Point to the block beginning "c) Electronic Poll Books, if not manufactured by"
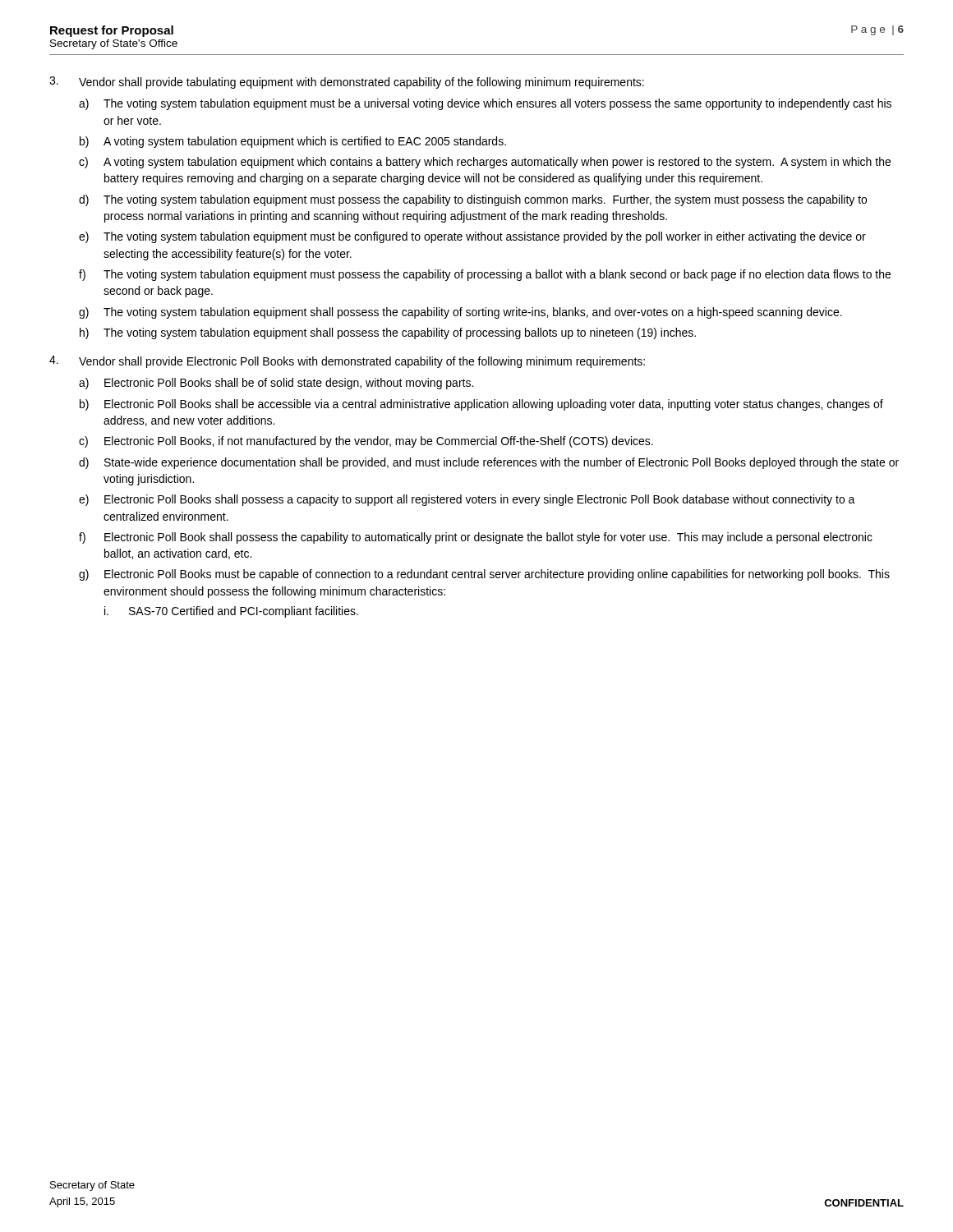The width and height of the screenshot is (953, 1232). [491, 441]
